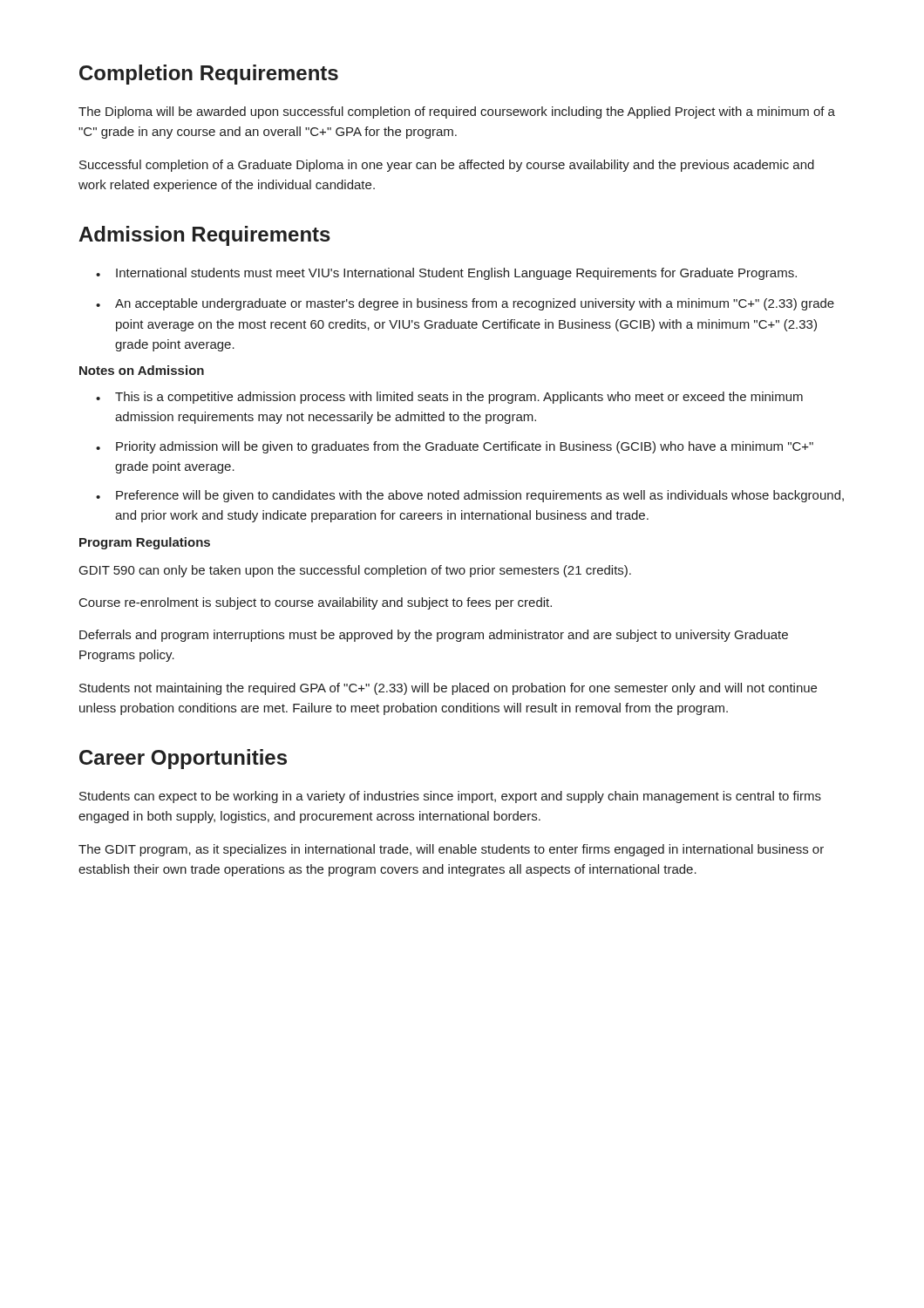Locate the title with the text "Career Opportunities"
The height and width of the screenshot is (1308, 924).
tap(183, 757)
